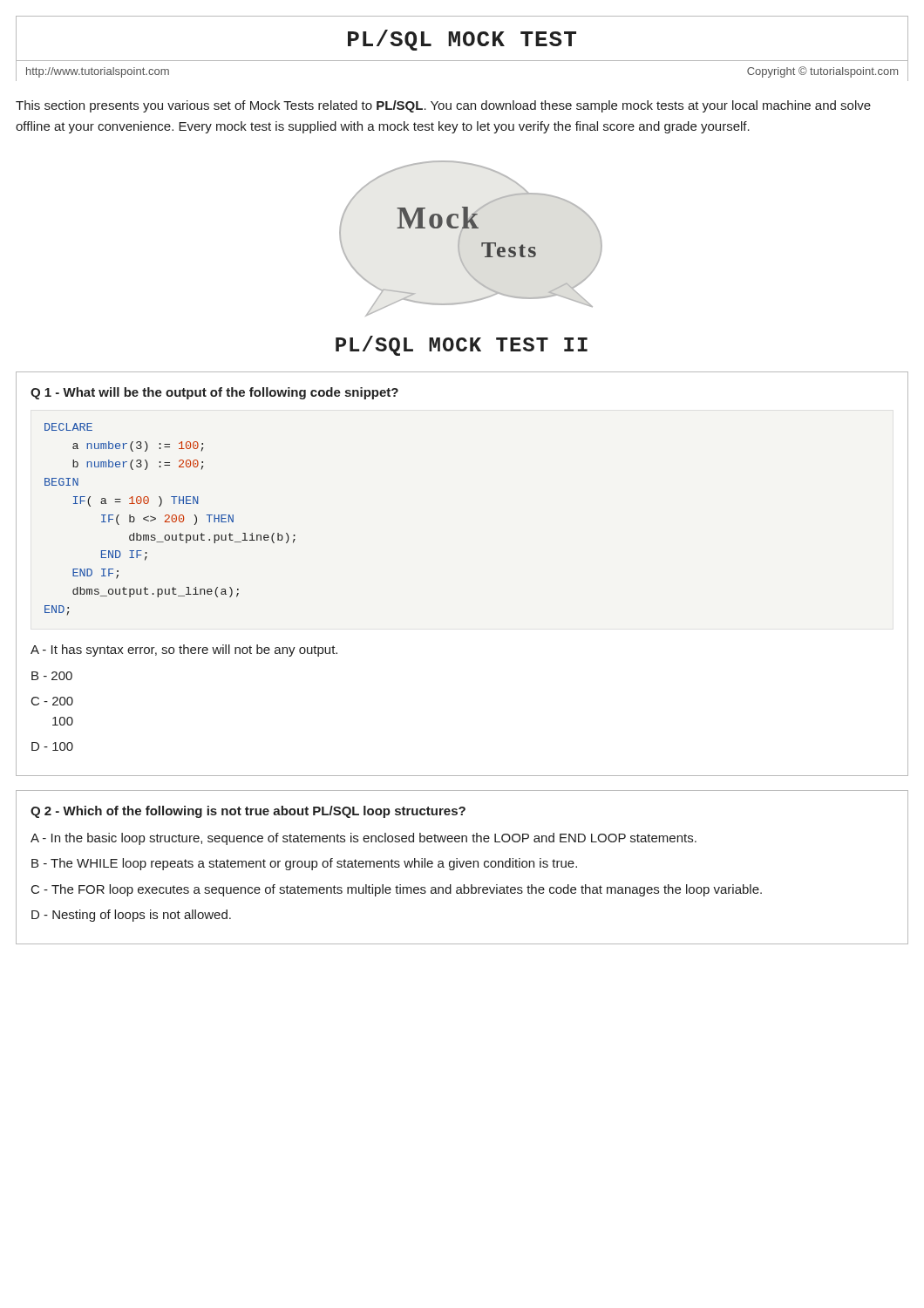Click on the title with the text "PL/SQL MOCK TEST II"
924x1308 pixels.
(462, 346)
